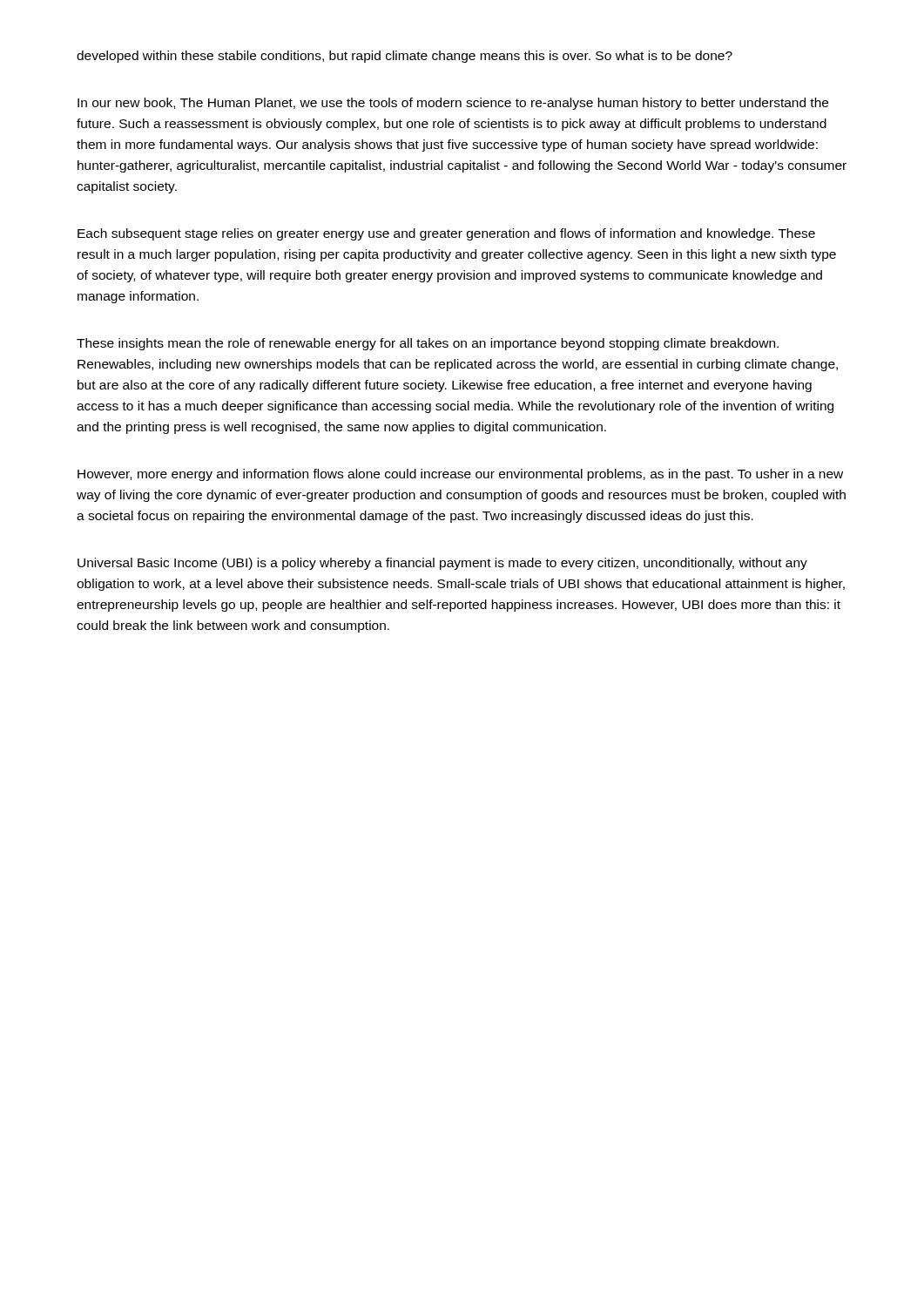Select the text block with the text "In our new book, The Human Planet,"
The width and height of the screenshot is (924, 1307).
pyautogui.click(x=462, y=144)
